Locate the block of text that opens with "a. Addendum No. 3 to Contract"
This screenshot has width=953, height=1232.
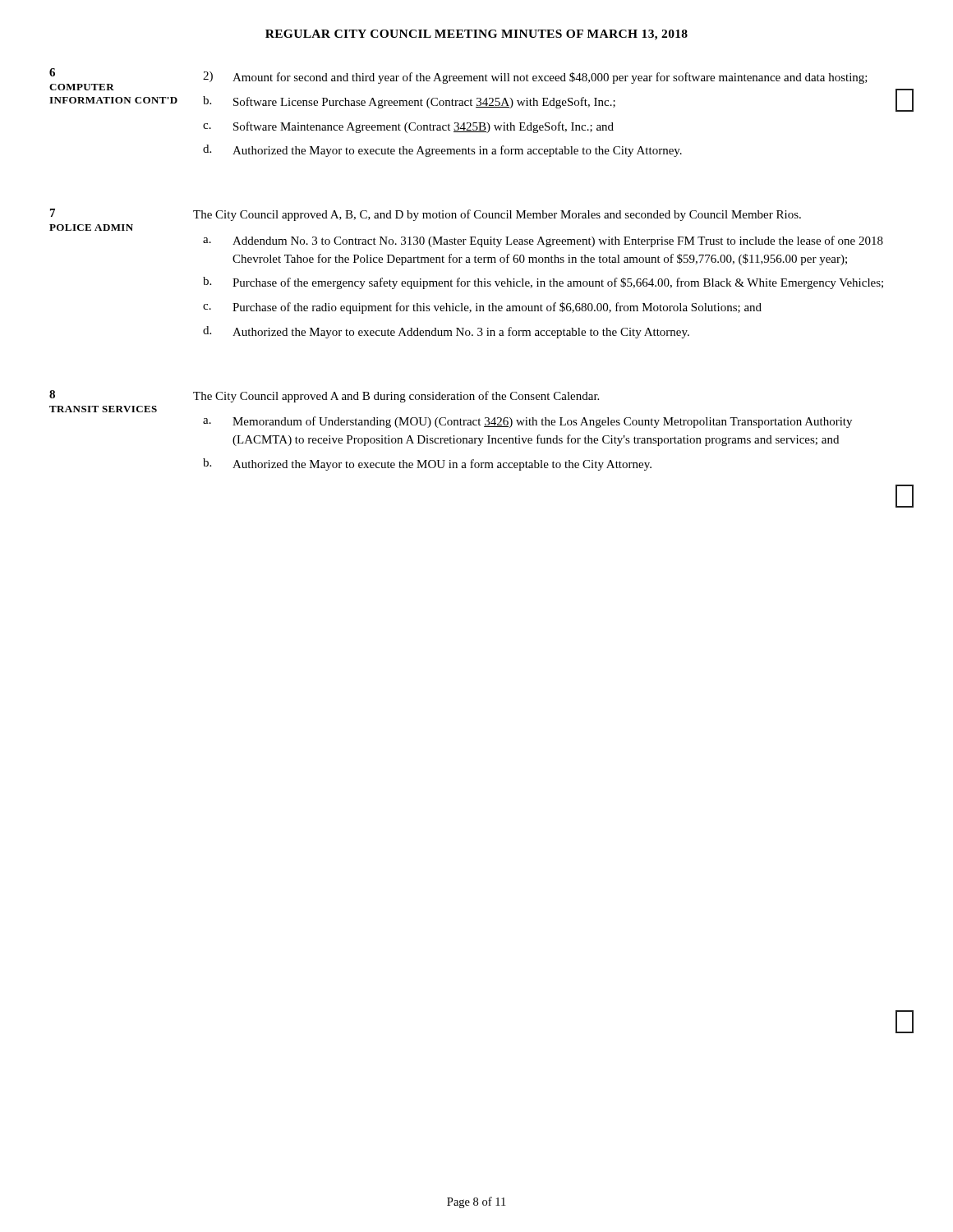point(548,250)
